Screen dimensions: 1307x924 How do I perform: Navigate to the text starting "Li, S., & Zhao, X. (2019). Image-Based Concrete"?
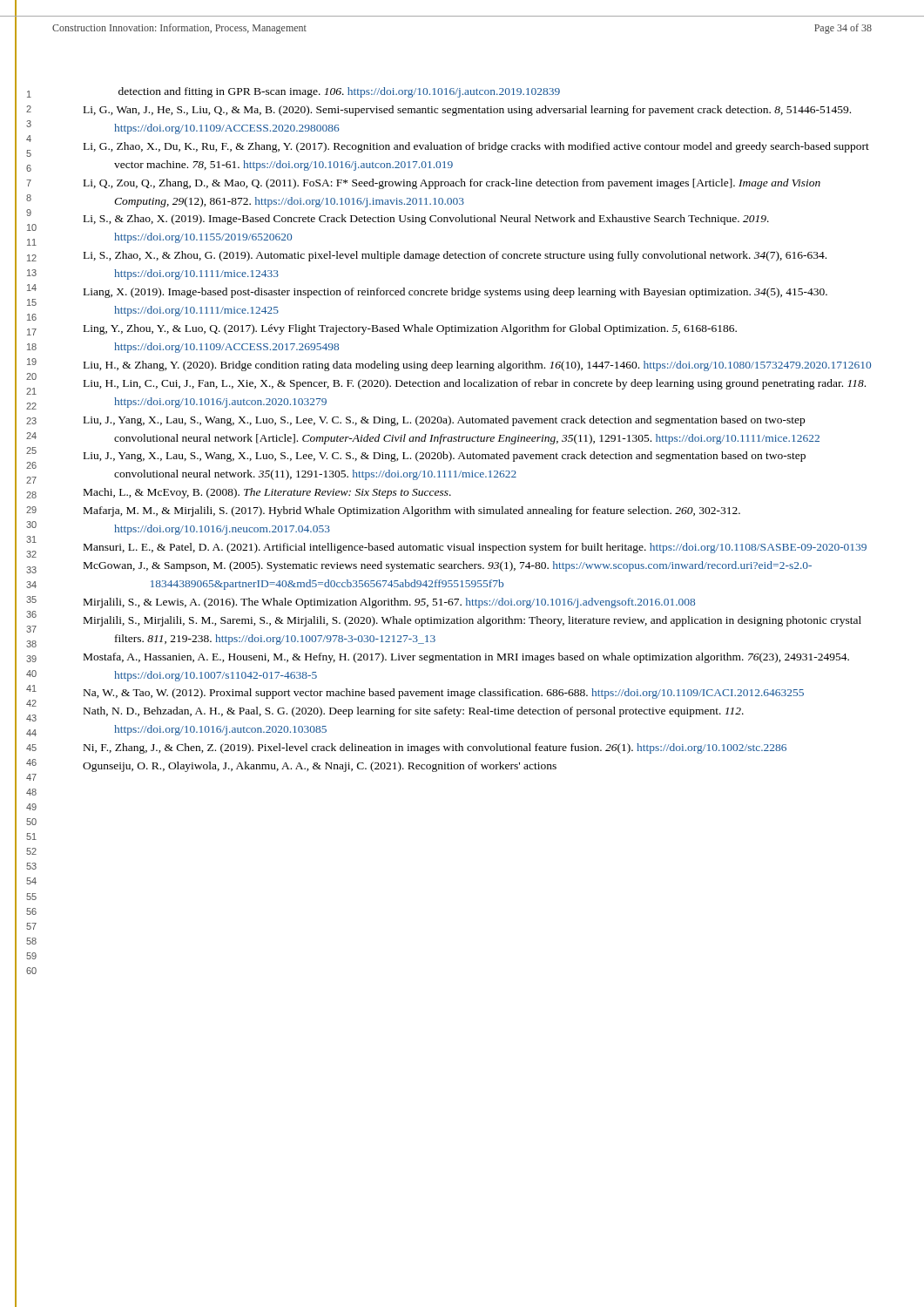[x=426, y=228]
